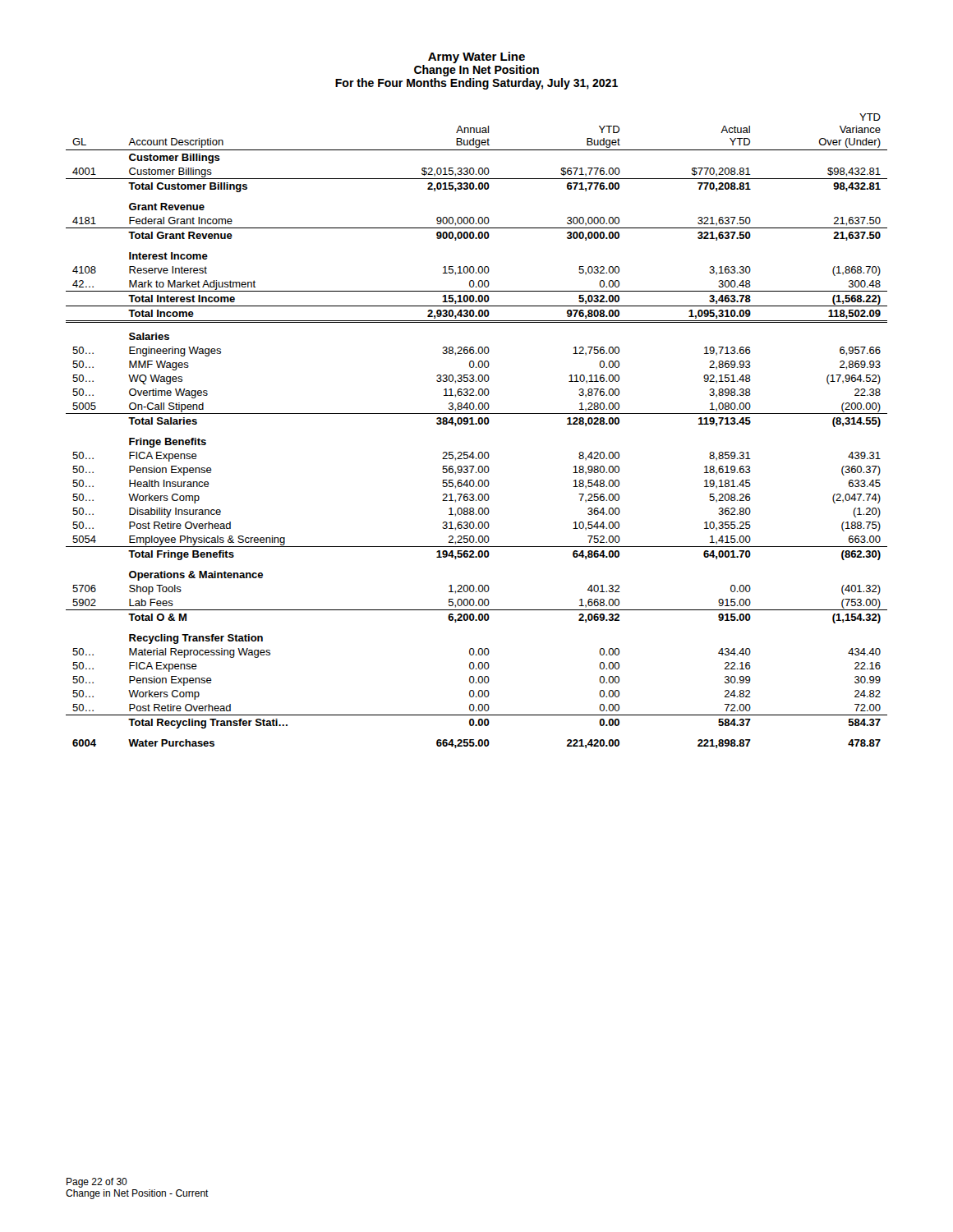The height and width of the screenshot is (1232, 953).
Task: Where is the title that starts "Army Water Line Change In Net Position For"?
Action: (476, 69)
